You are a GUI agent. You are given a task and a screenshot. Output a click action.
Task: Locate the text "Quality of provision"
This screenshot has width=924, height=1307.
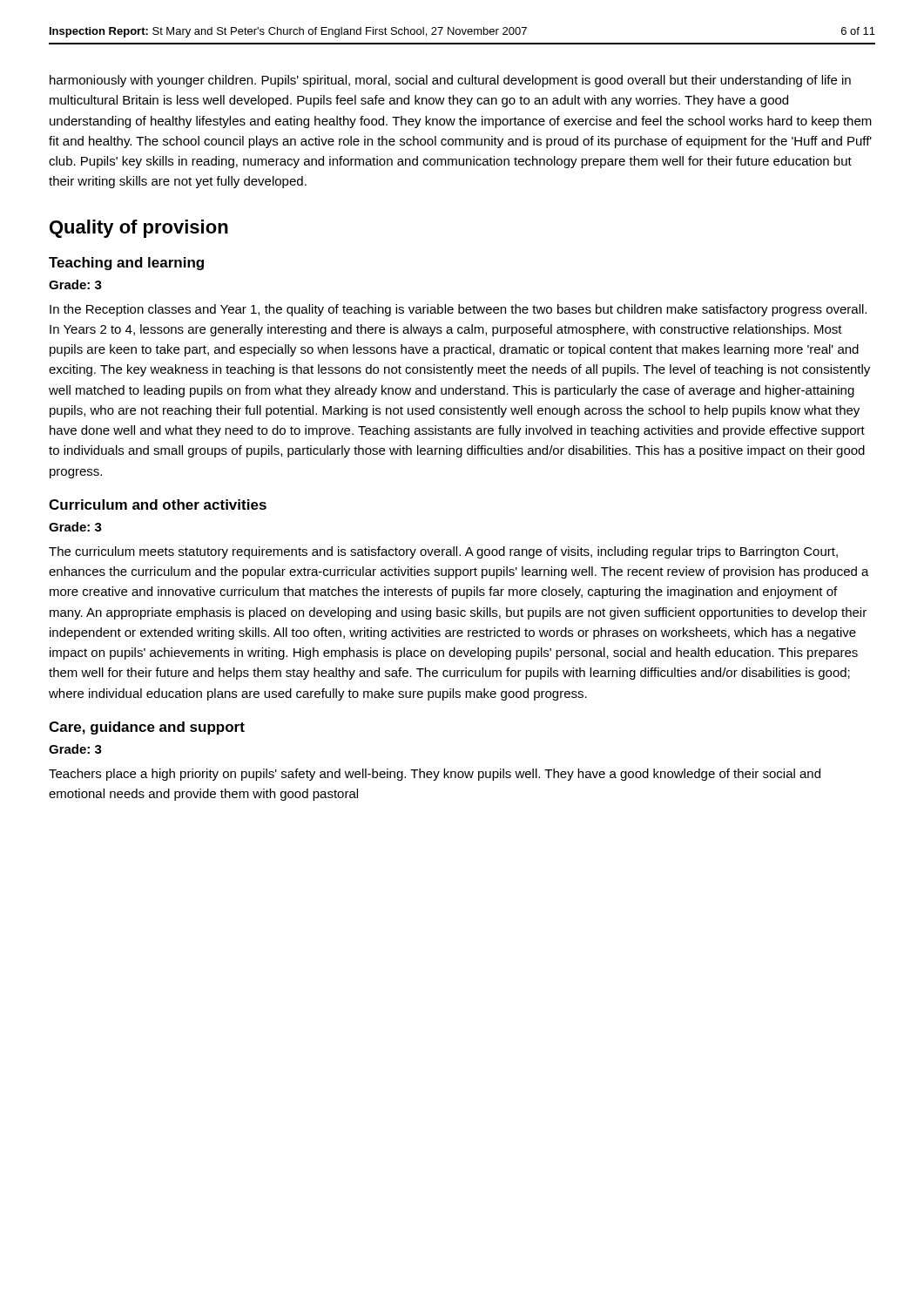(x=139, y=227)
